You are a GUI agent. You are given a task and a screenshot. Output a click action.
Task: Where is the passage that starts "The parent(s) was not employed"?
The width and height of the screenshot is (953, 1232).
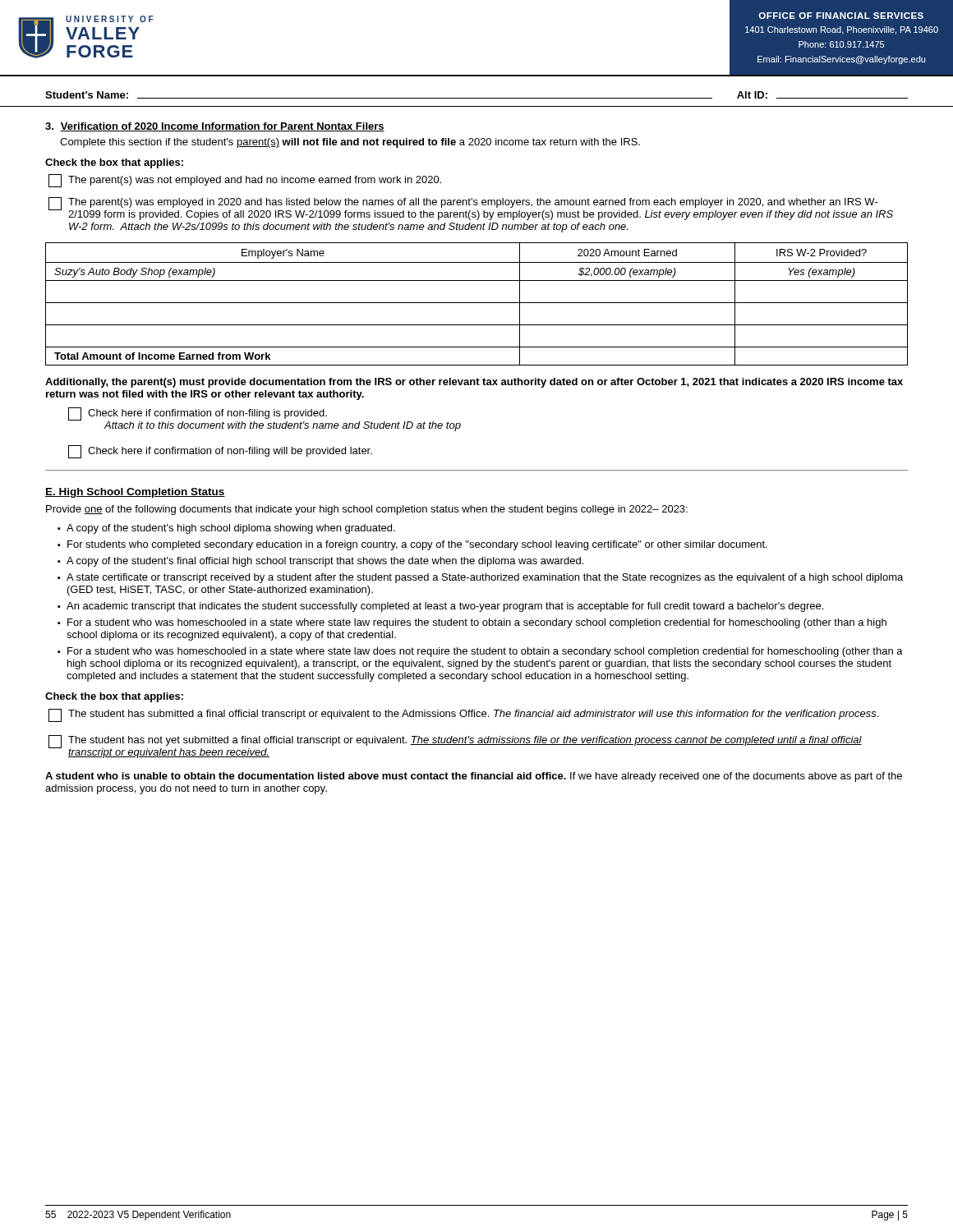click(x=245, y=181)
